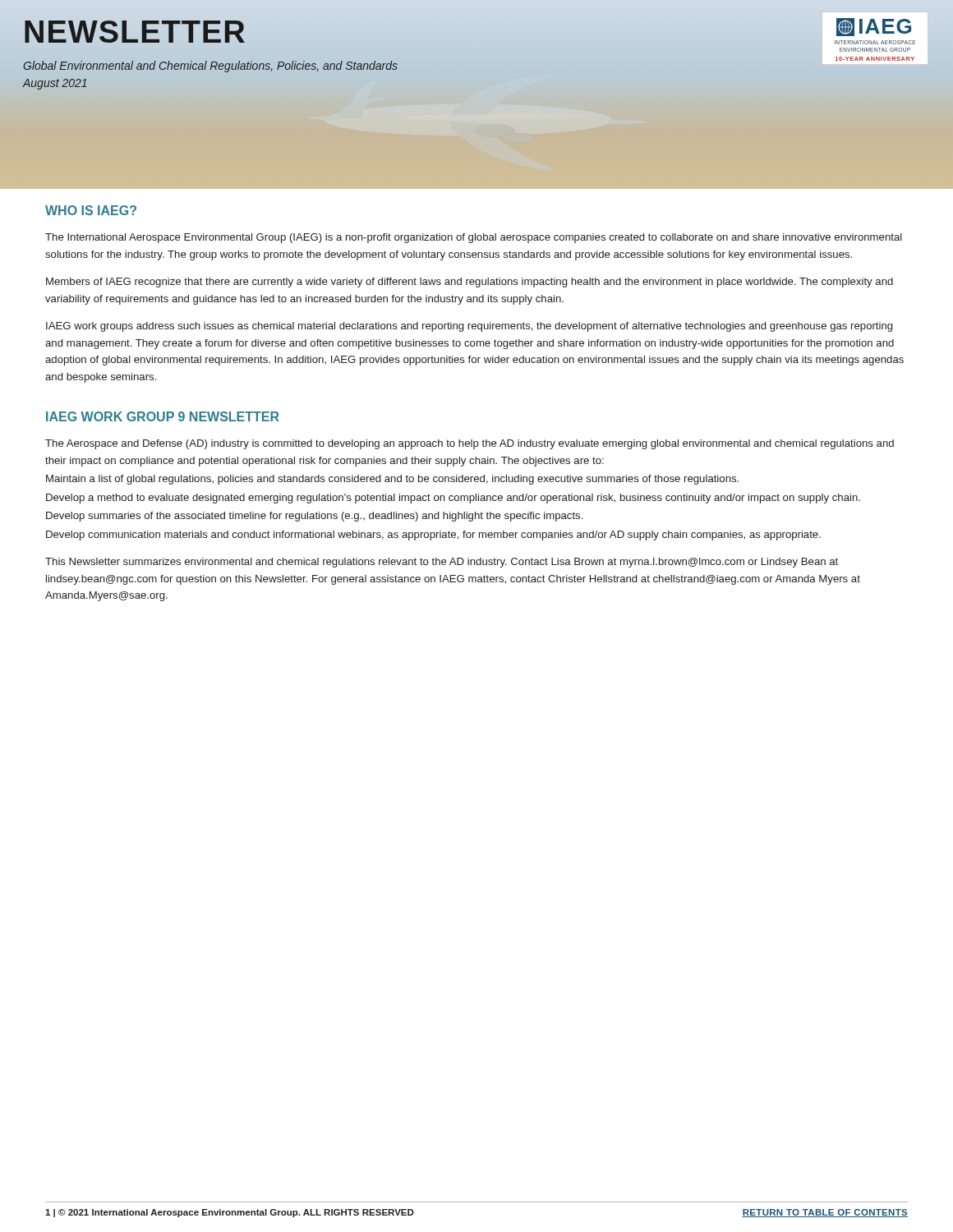Viewport: 953px width, 1232px height.
Task: Point to the block beginning "The Aerospace and"
Action: 476,489
